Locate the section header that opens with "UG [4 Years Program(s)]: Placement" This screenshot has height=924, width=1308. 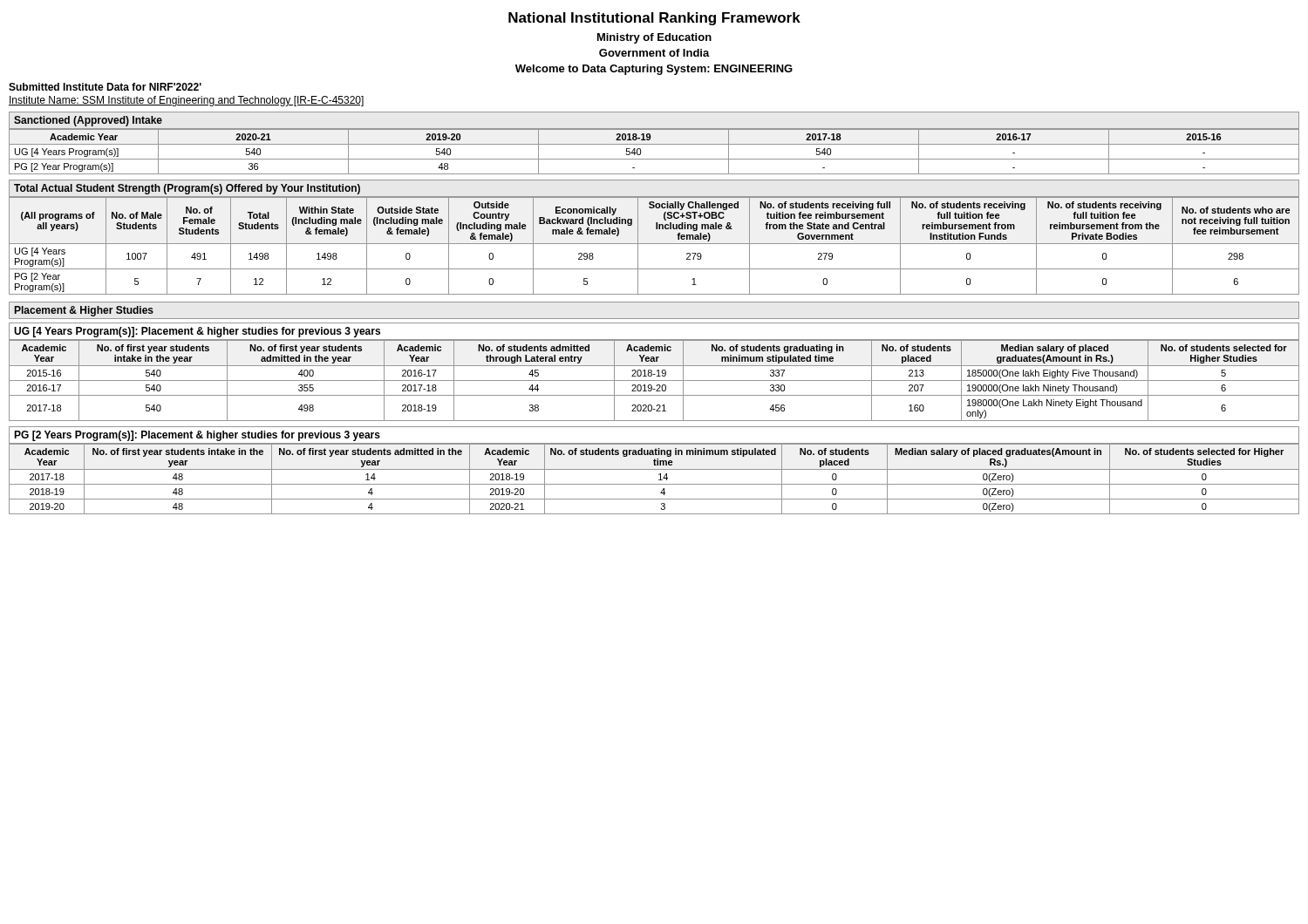(197, 331)
